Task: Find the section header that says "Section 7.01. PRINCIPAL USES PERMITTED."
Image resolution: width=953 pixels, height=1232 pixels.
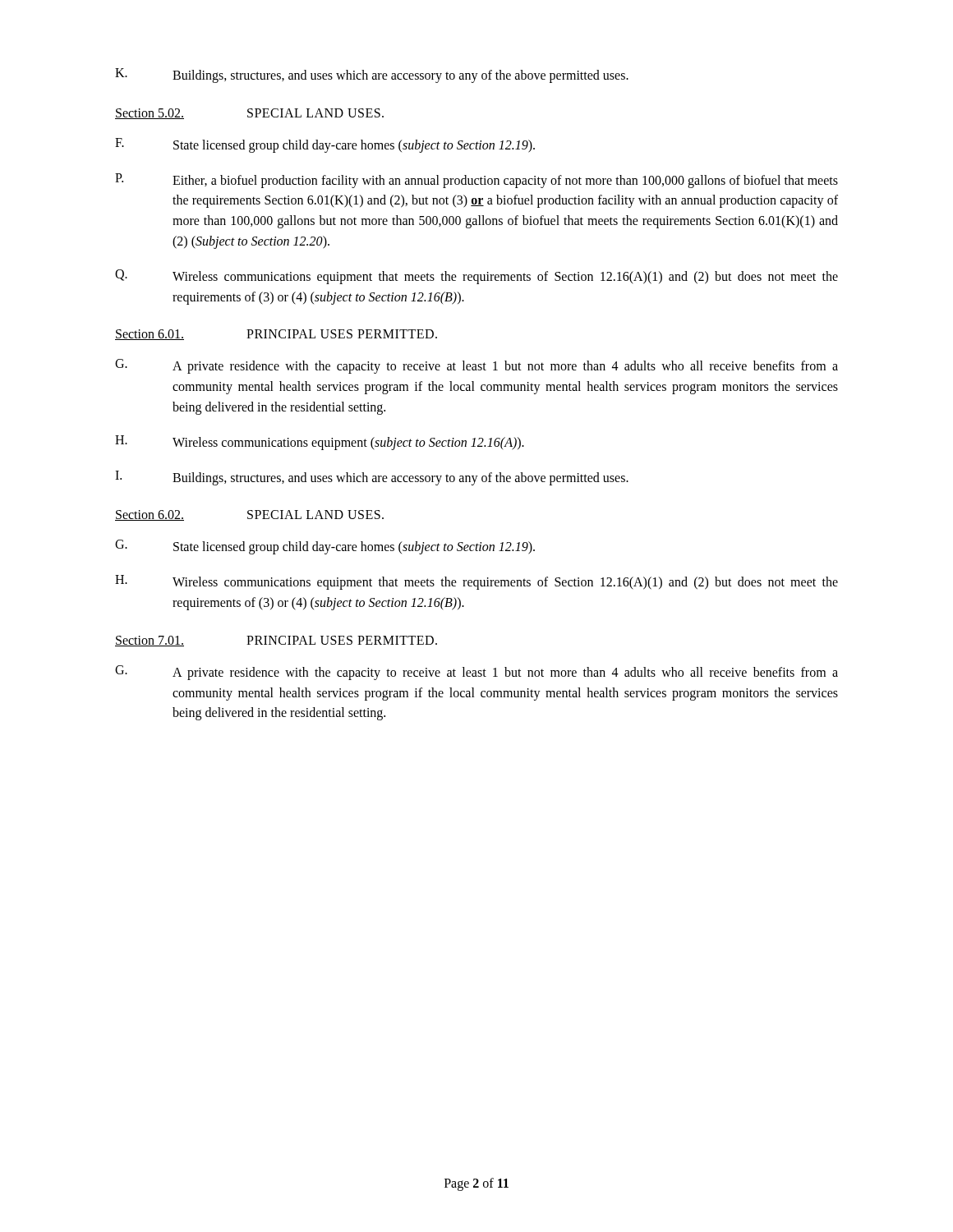Action: [277, 640]
